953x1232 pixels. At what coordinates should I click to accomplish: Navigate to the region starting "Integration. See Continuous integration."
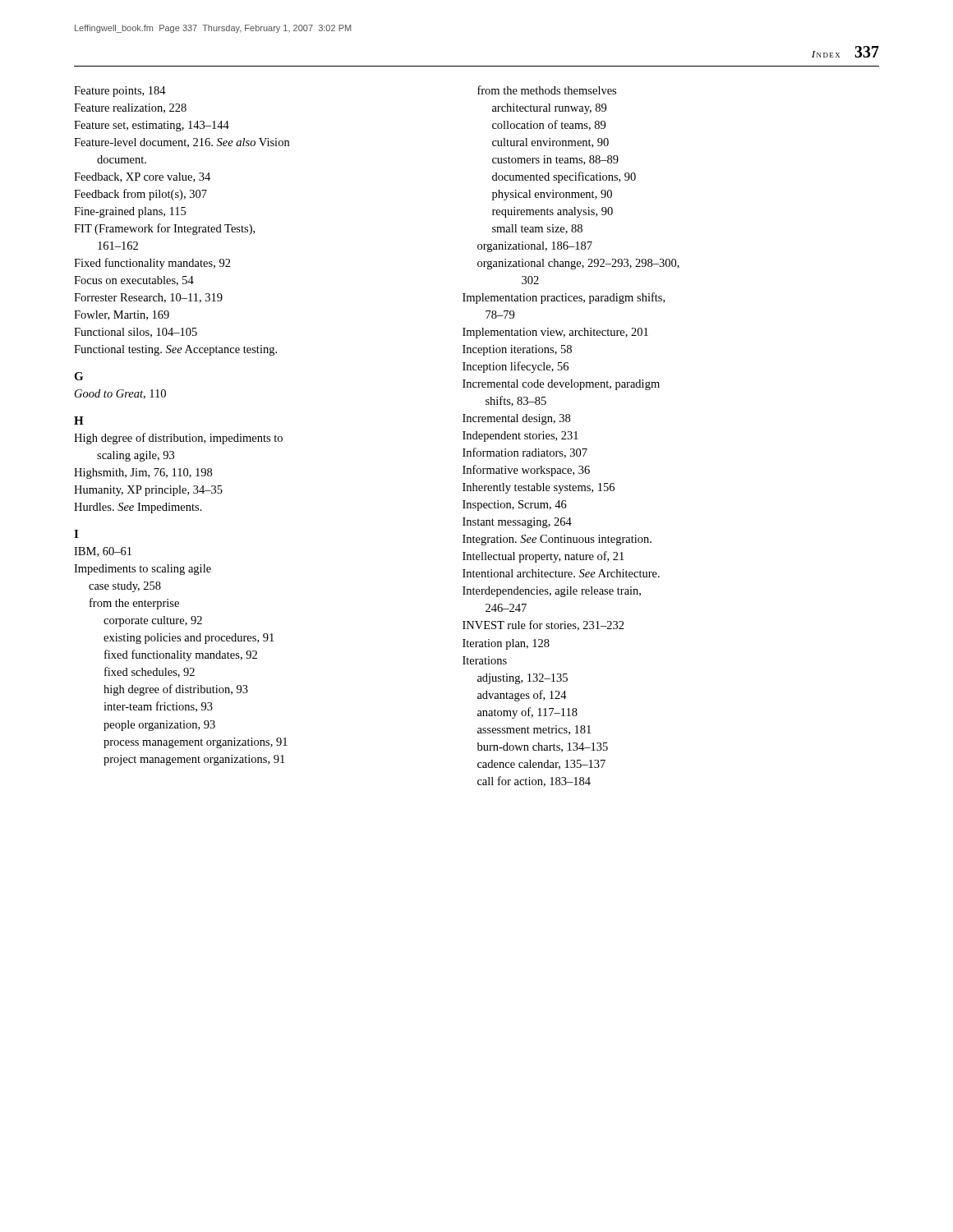[557, 539]
